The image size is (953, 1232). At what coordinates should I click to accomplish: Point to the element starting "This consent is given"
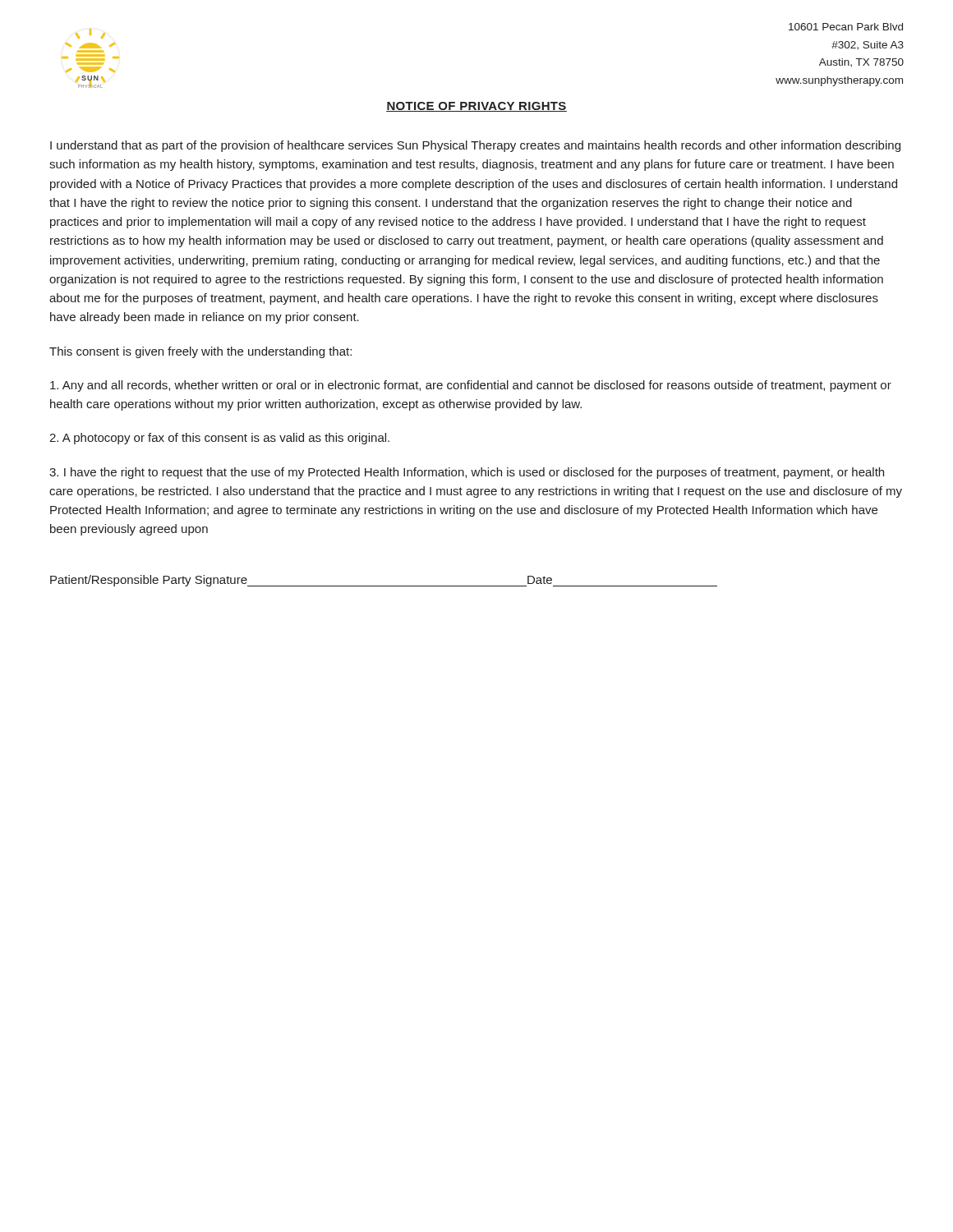coord(201,351)
